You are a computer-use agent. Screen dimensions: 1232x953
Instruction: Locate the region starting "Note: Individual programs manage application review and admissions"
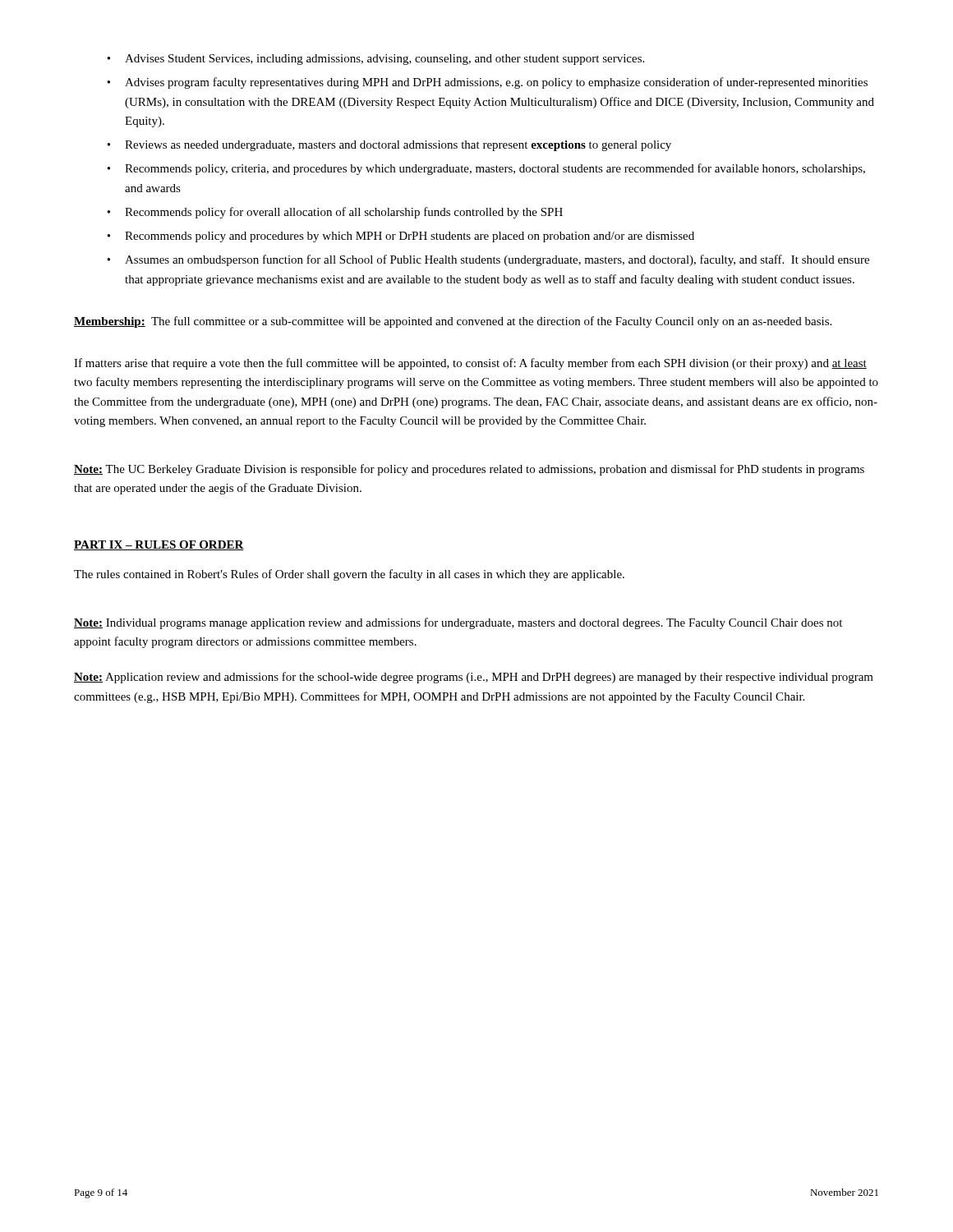coord(458,632)
